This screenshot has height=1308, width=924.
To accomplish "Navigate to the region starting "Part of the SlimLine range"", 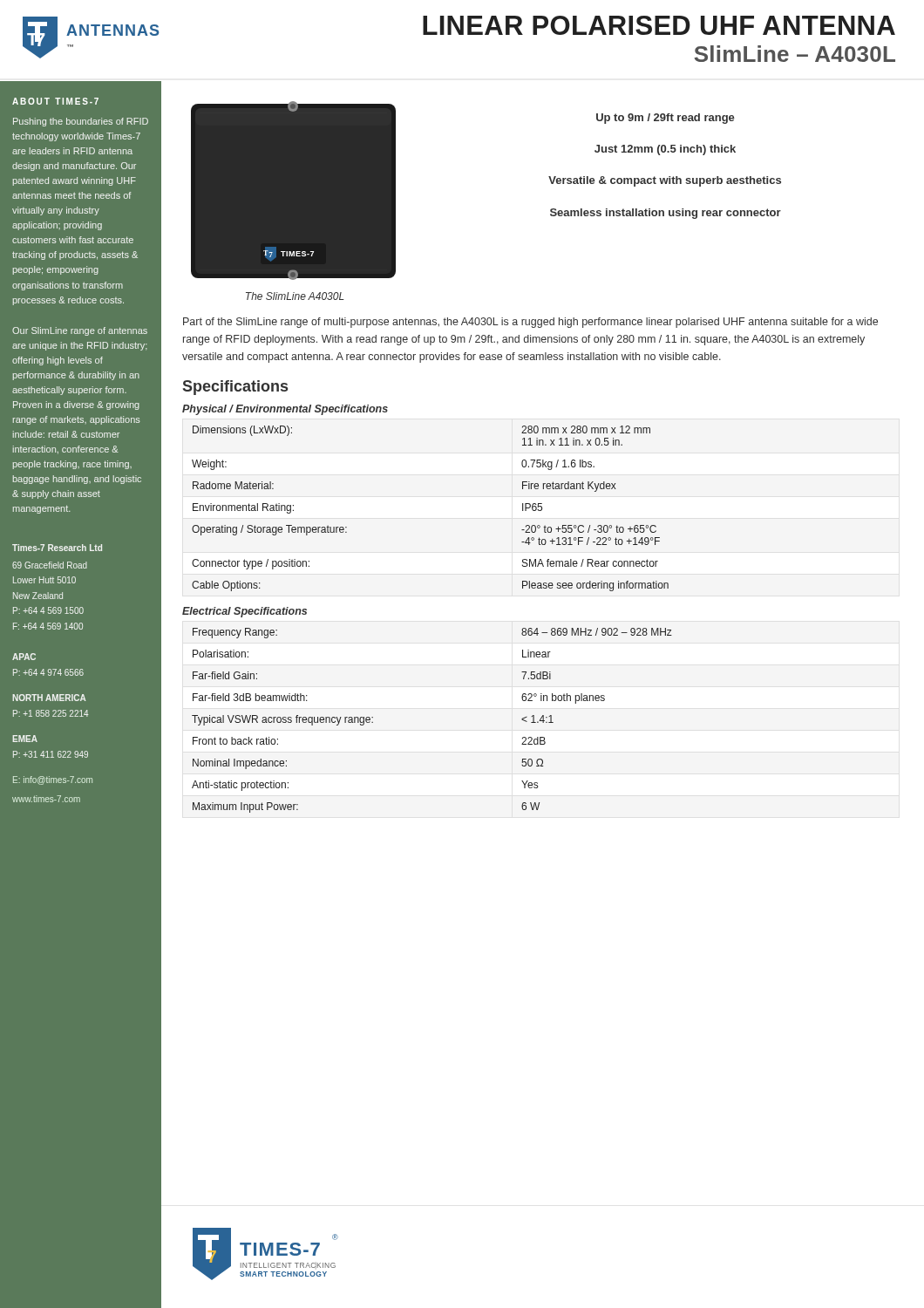I will point(530,339).
